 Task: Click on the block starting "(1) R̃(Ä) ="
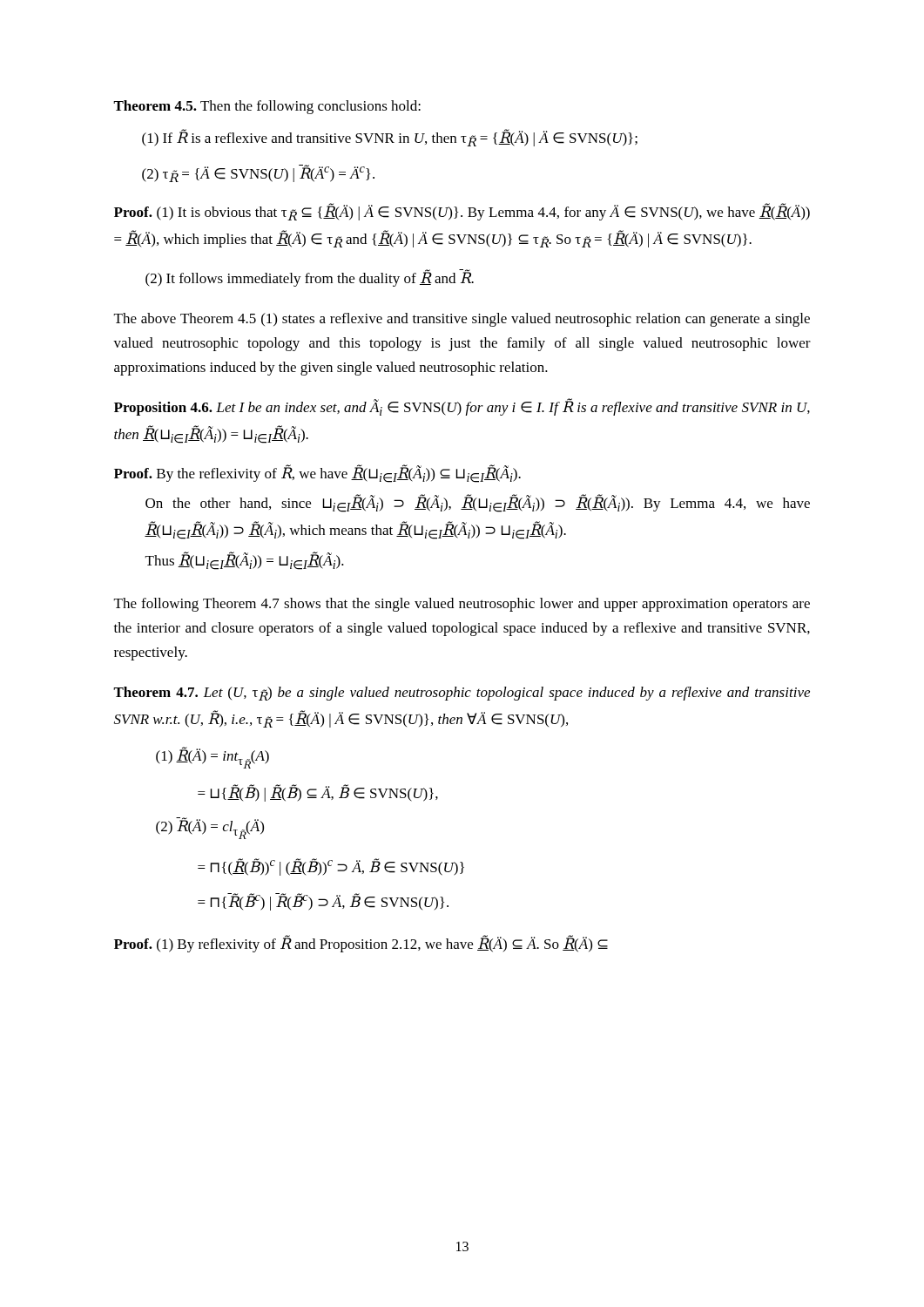click(x=212, y=759)
